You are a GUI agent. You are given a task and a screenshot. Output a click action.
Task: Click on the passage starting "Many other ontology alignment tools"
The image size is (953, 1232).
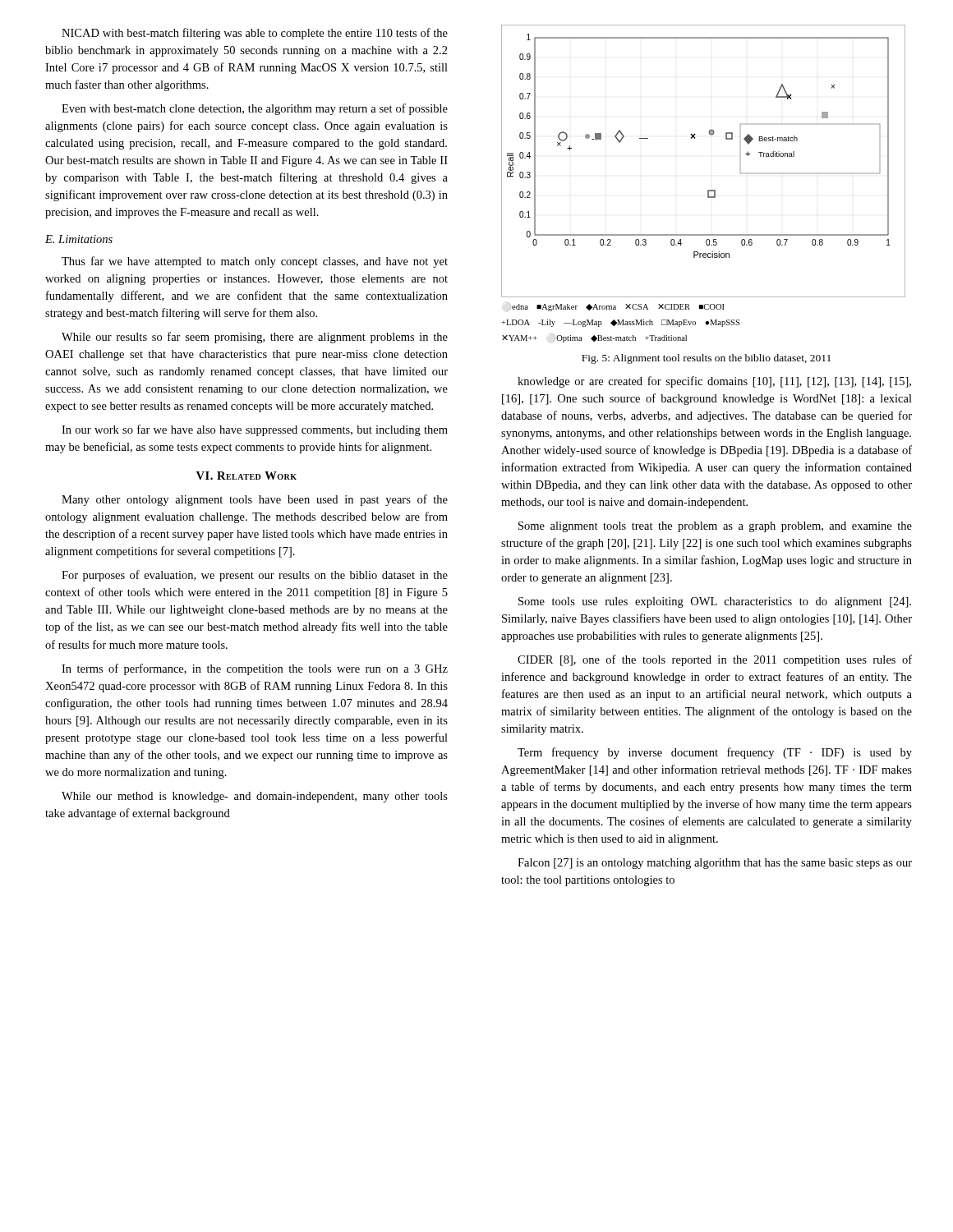pyautogui.click(x=246, y=657)
